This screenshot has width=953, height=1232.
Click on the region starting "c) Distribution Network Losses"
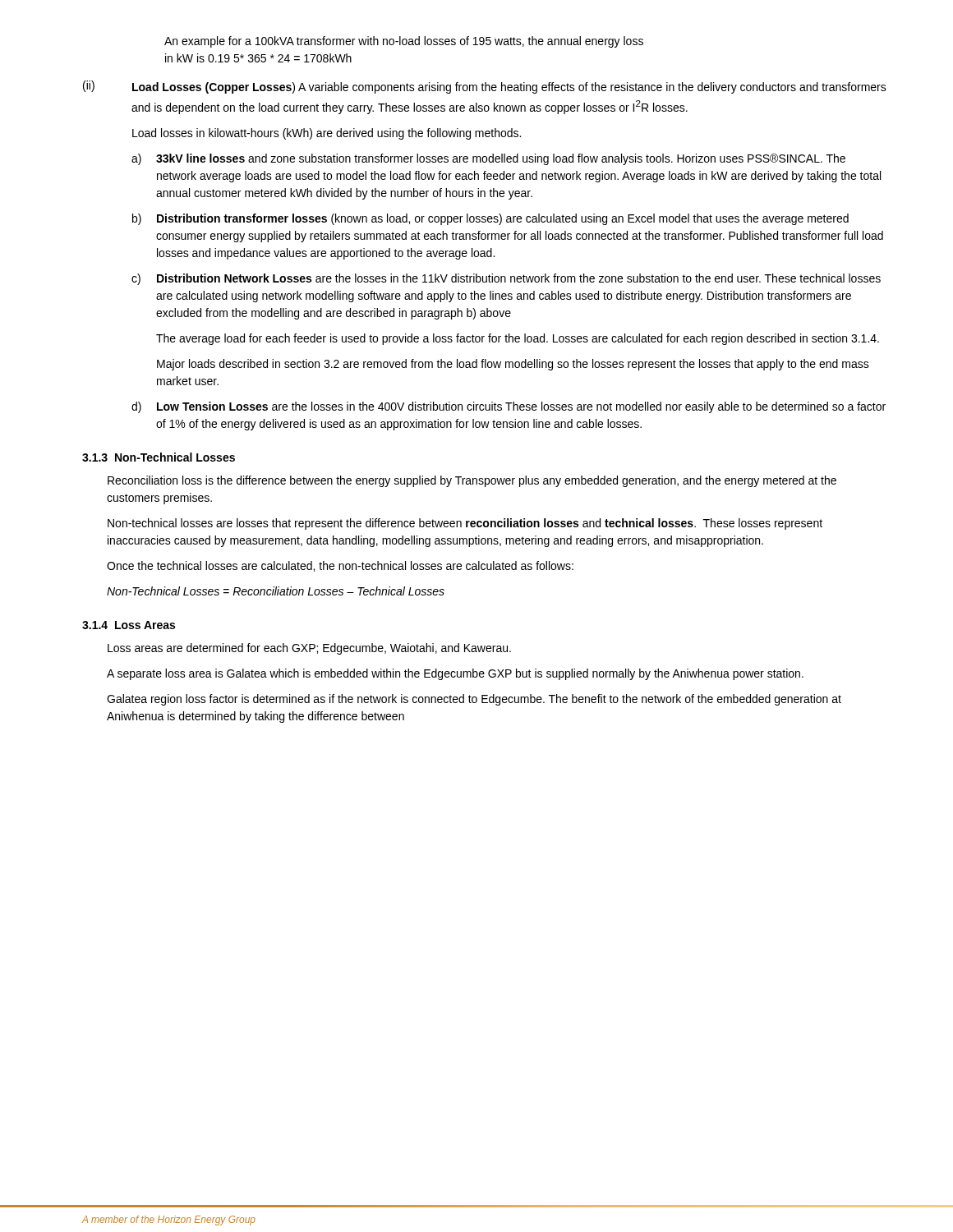tap(509, 296)
